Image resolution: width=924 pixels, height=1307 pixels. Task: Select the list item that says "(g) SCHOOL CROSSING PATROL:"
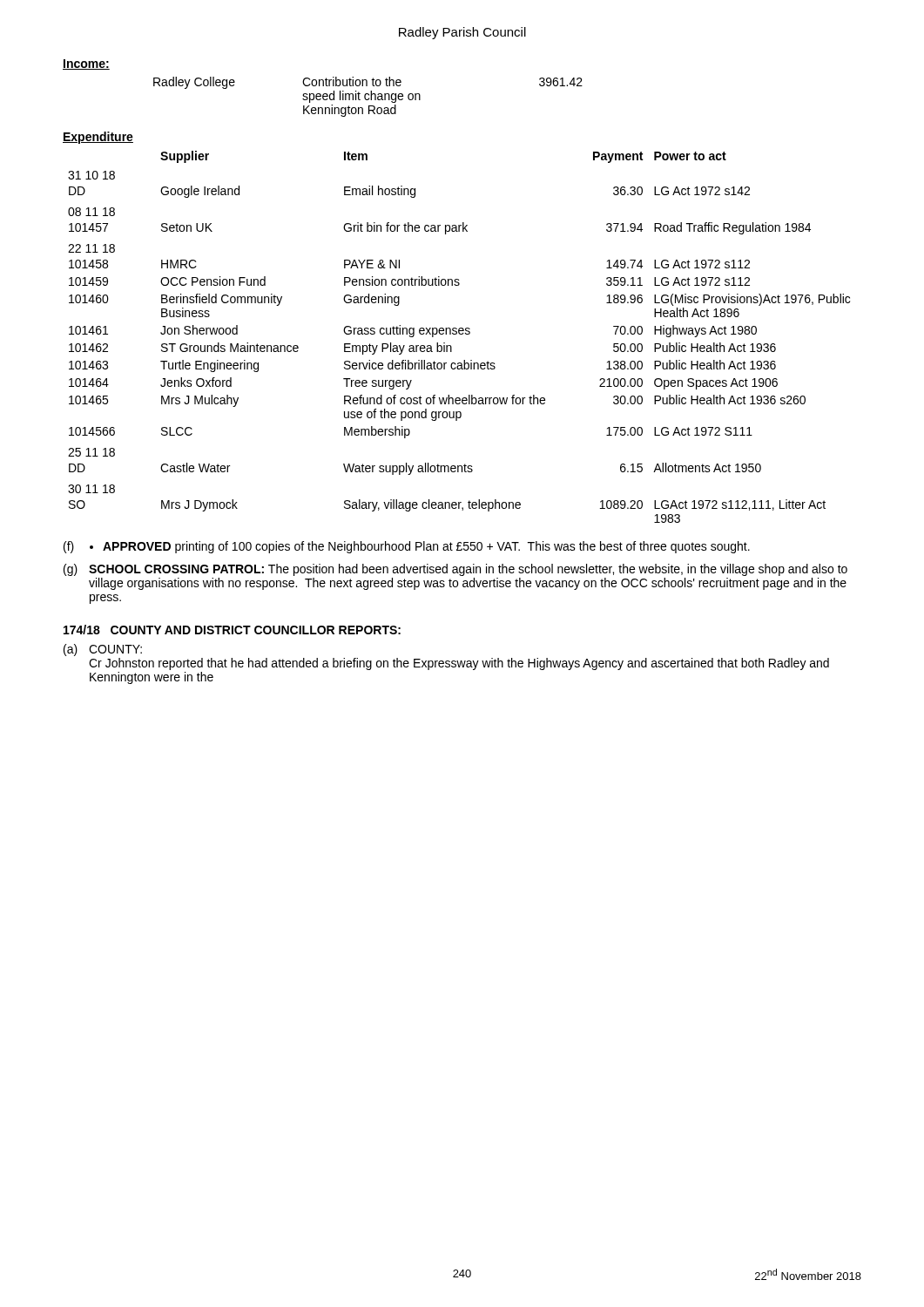point(462,583)
